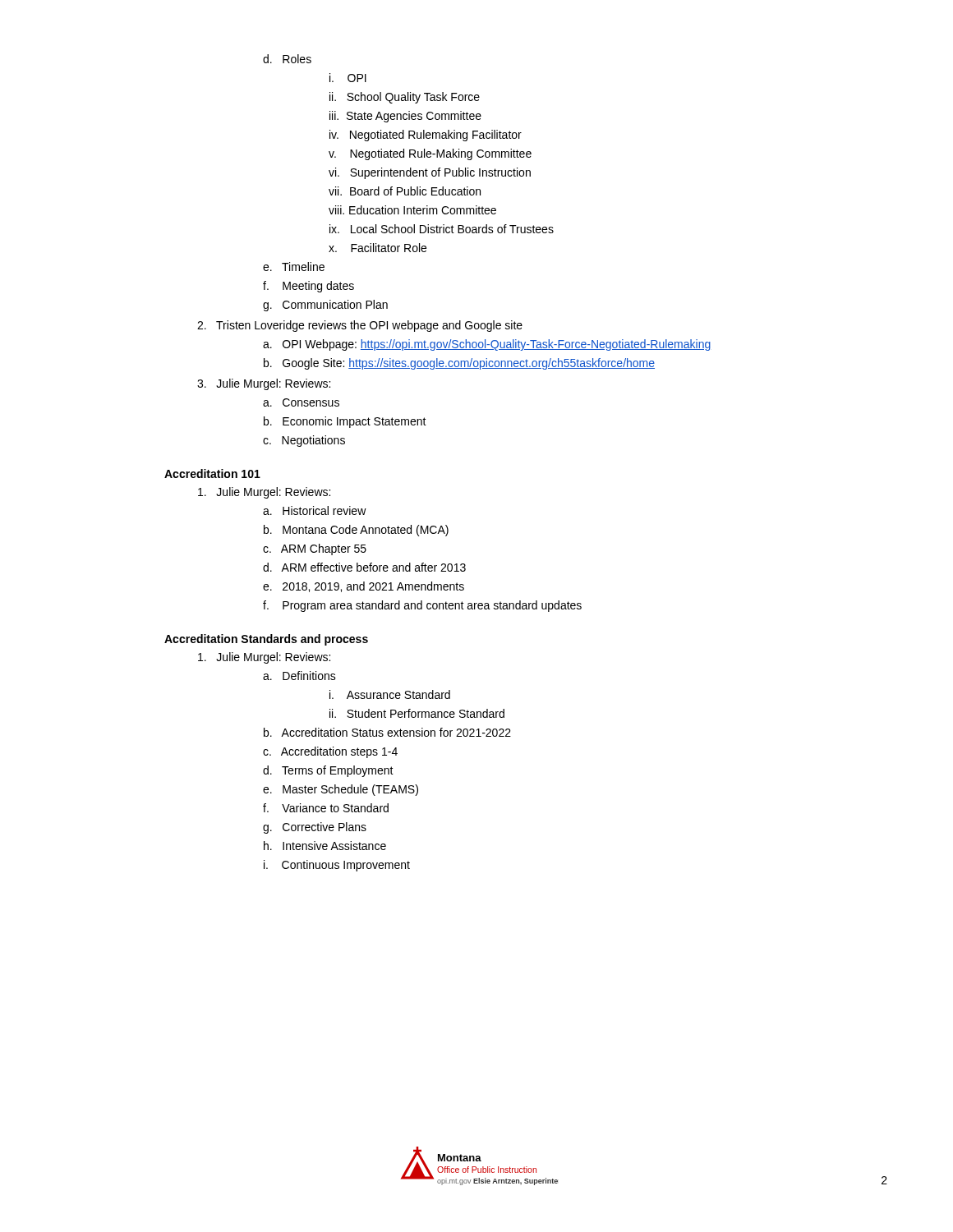Screen dimensions: 1232x953
Task: Find "v. Negotiated Rule-Making Committee" on this page
Action: pyautogui.click(x=430, y=154)
